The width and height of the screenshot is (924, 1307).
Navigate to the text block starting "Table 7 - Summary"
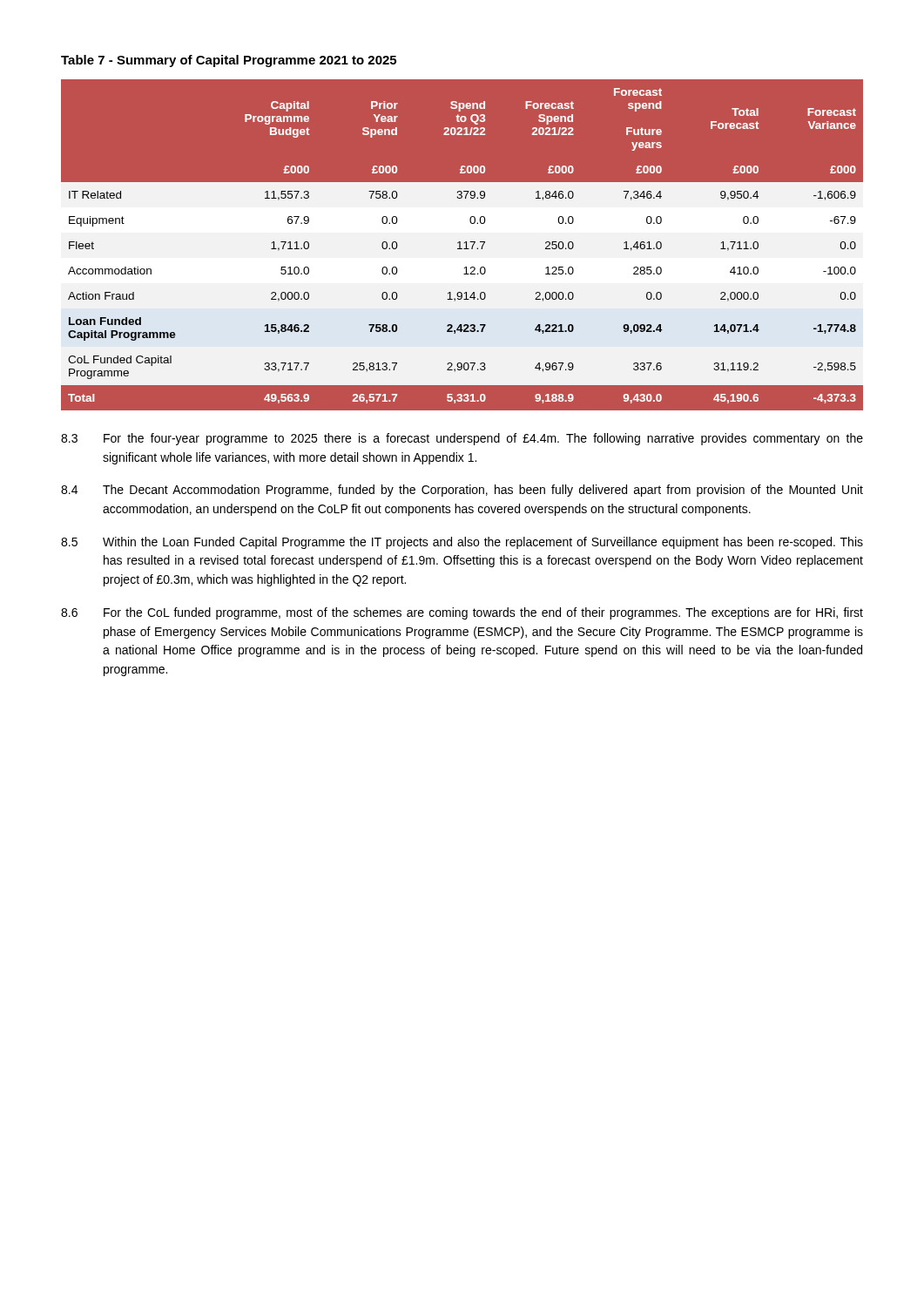coord(229,60)
